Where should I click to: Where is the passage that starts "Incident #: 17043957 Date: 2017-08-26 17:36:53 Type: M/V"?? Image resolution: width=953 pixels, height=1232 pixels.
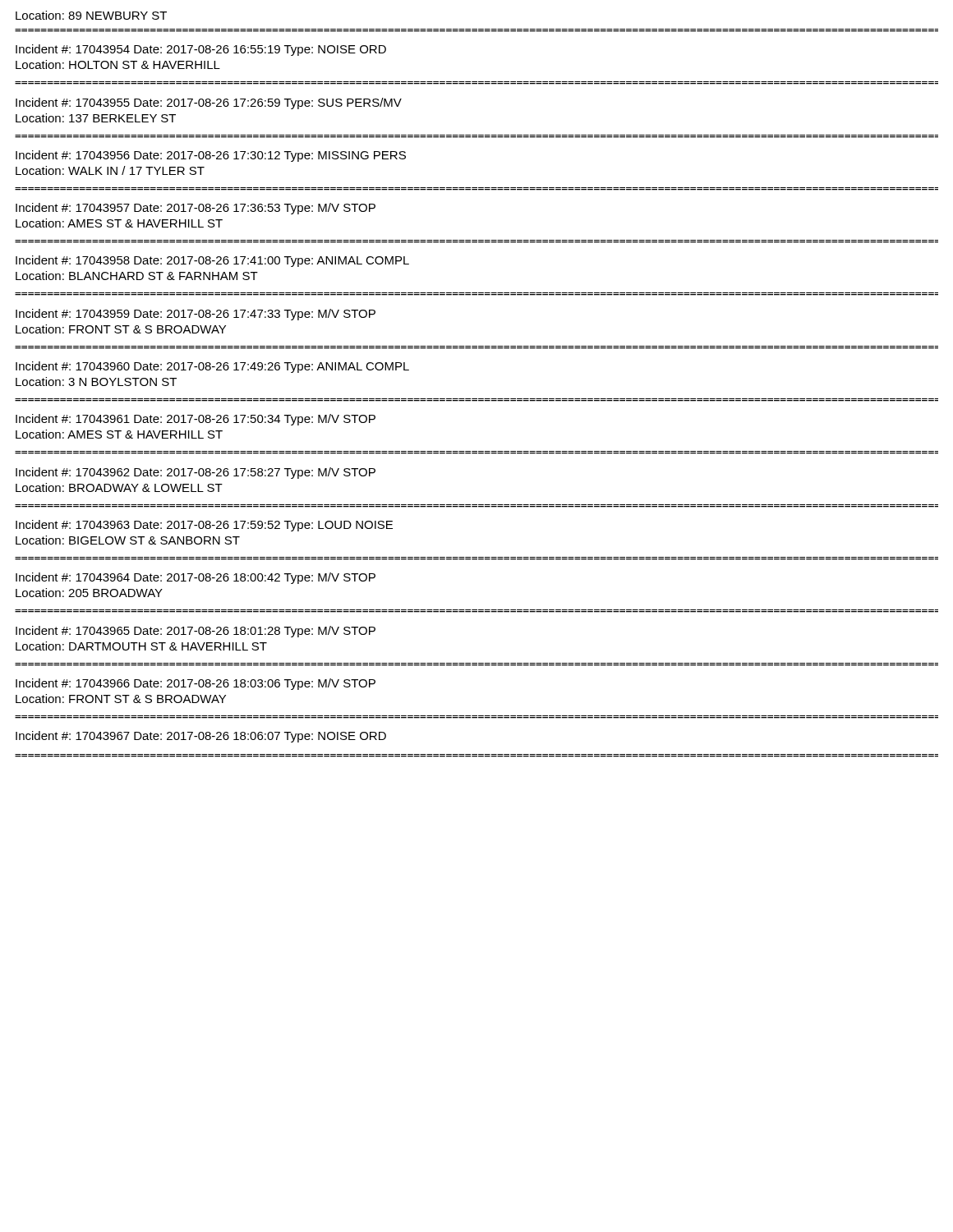pyautogui.click(x=196, y=209)
